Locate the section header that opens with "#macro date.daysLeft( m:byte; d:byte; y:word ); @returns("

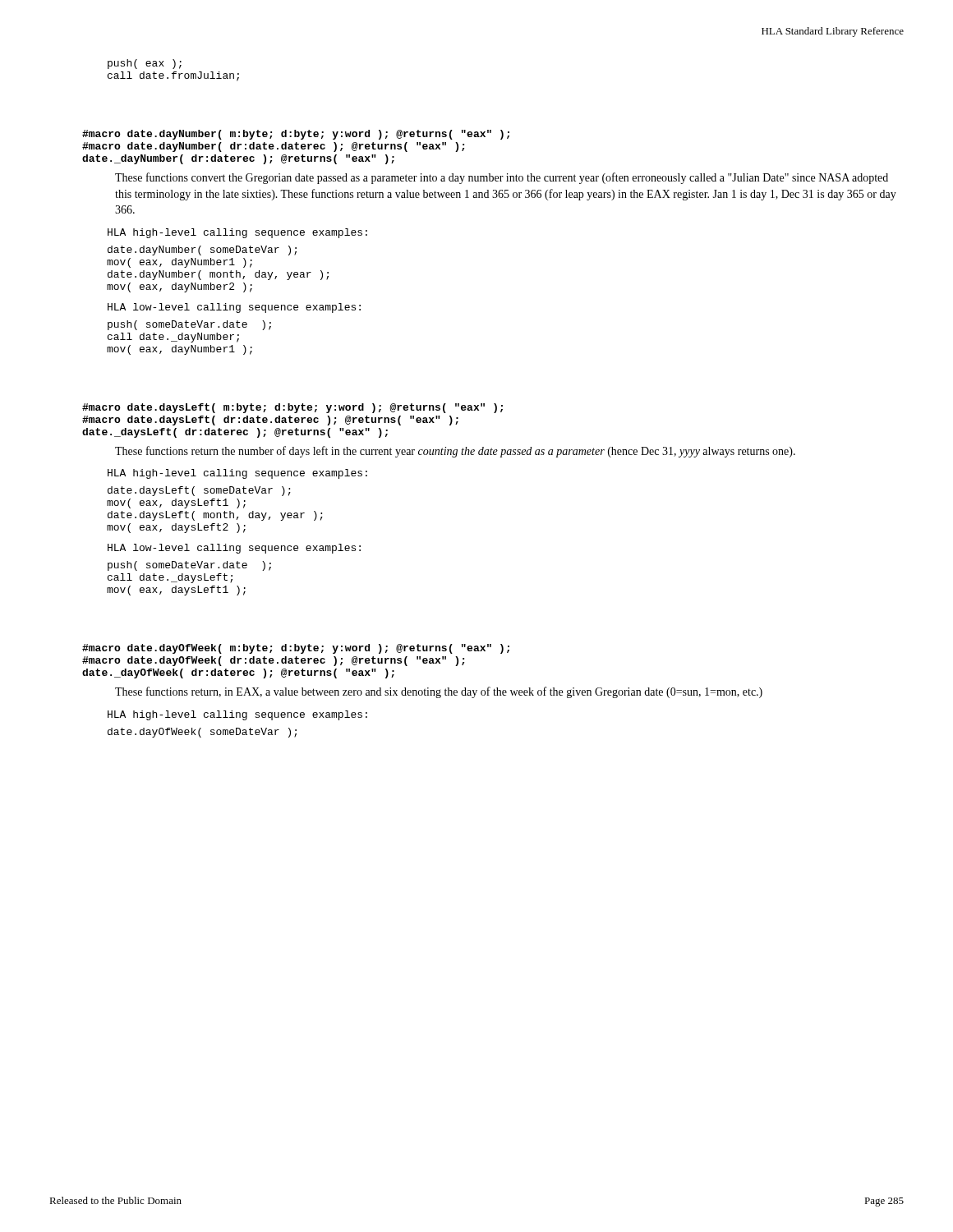pyautogui.click(x=294, y=420)
